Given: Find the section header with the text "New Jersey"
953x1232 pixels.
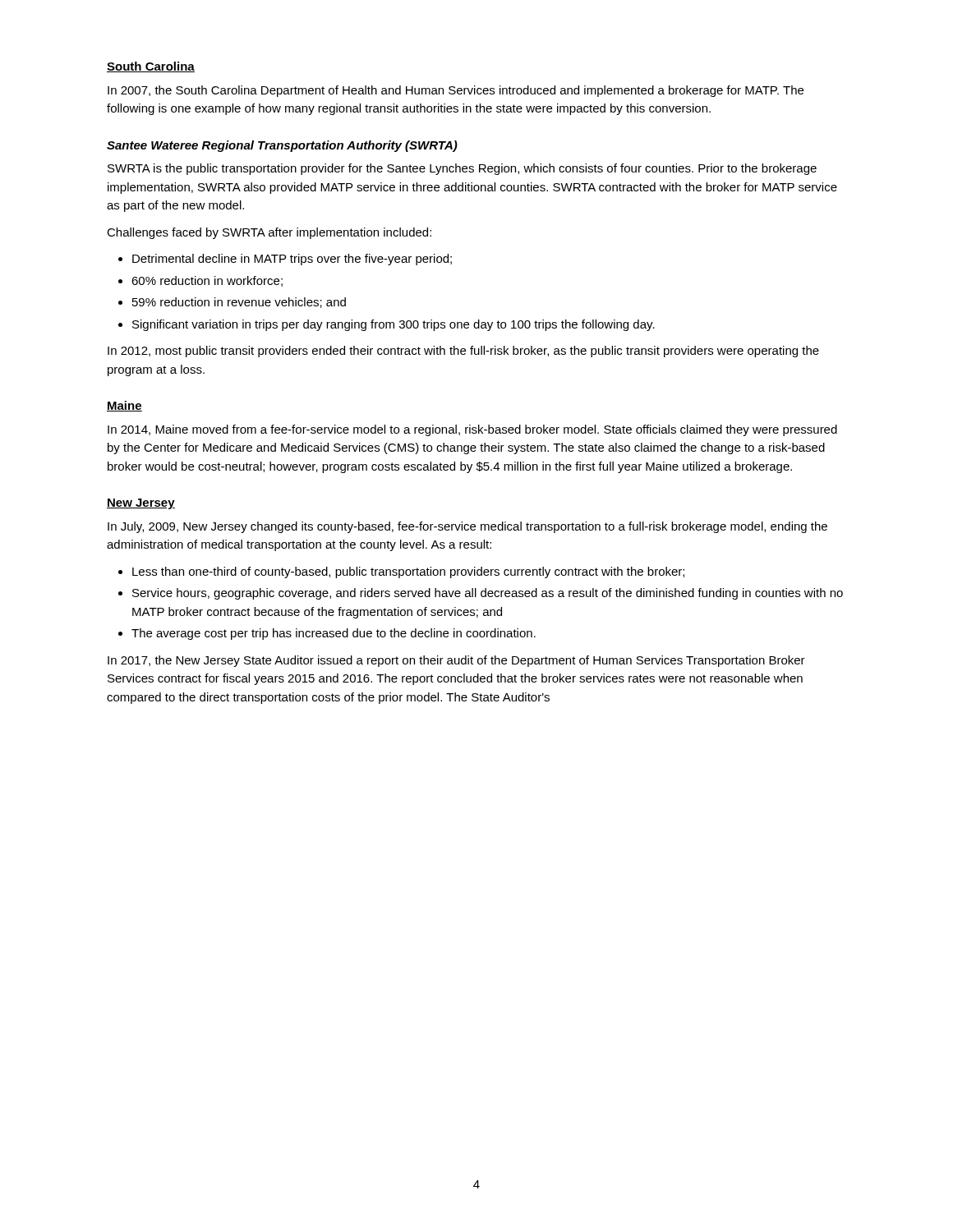Looking at the screenshot, I should [141, 503].
